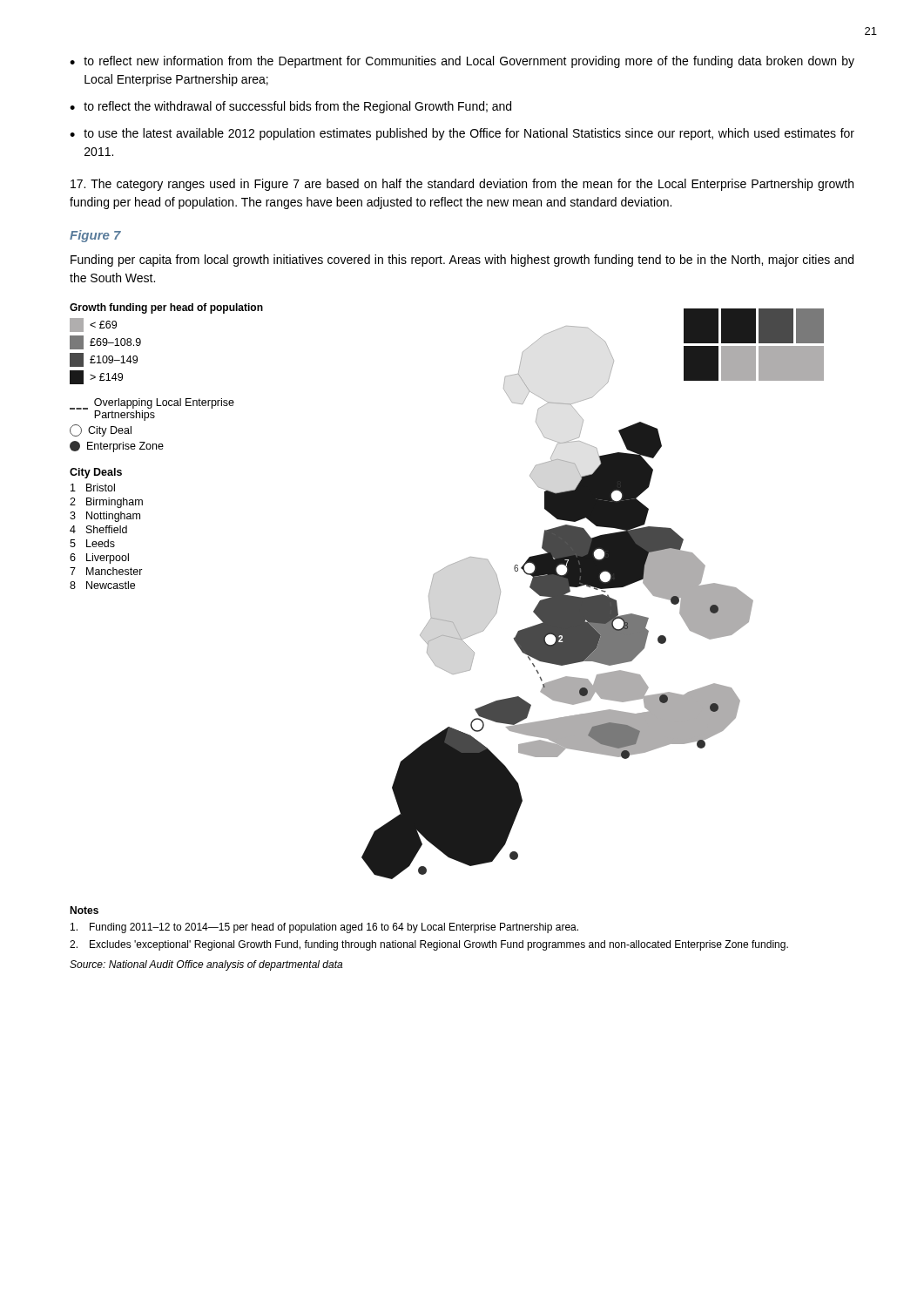Navigate to the region starting "Funding per capita from local growth initiatives"

pos(462,269)
